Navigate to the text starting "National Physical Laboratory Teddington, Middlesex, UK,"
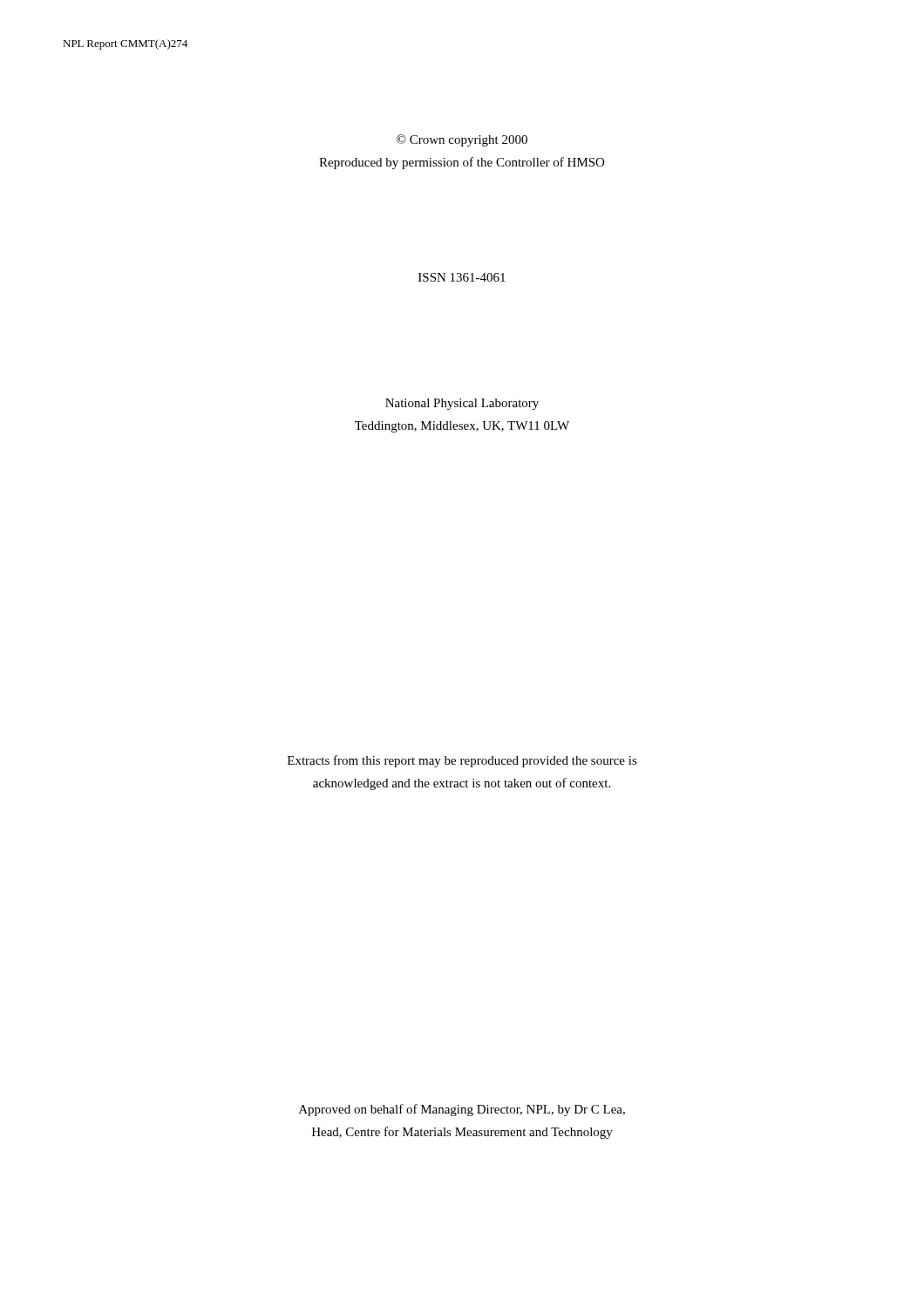Screen dimensions: 1308x924 (462, 414)
